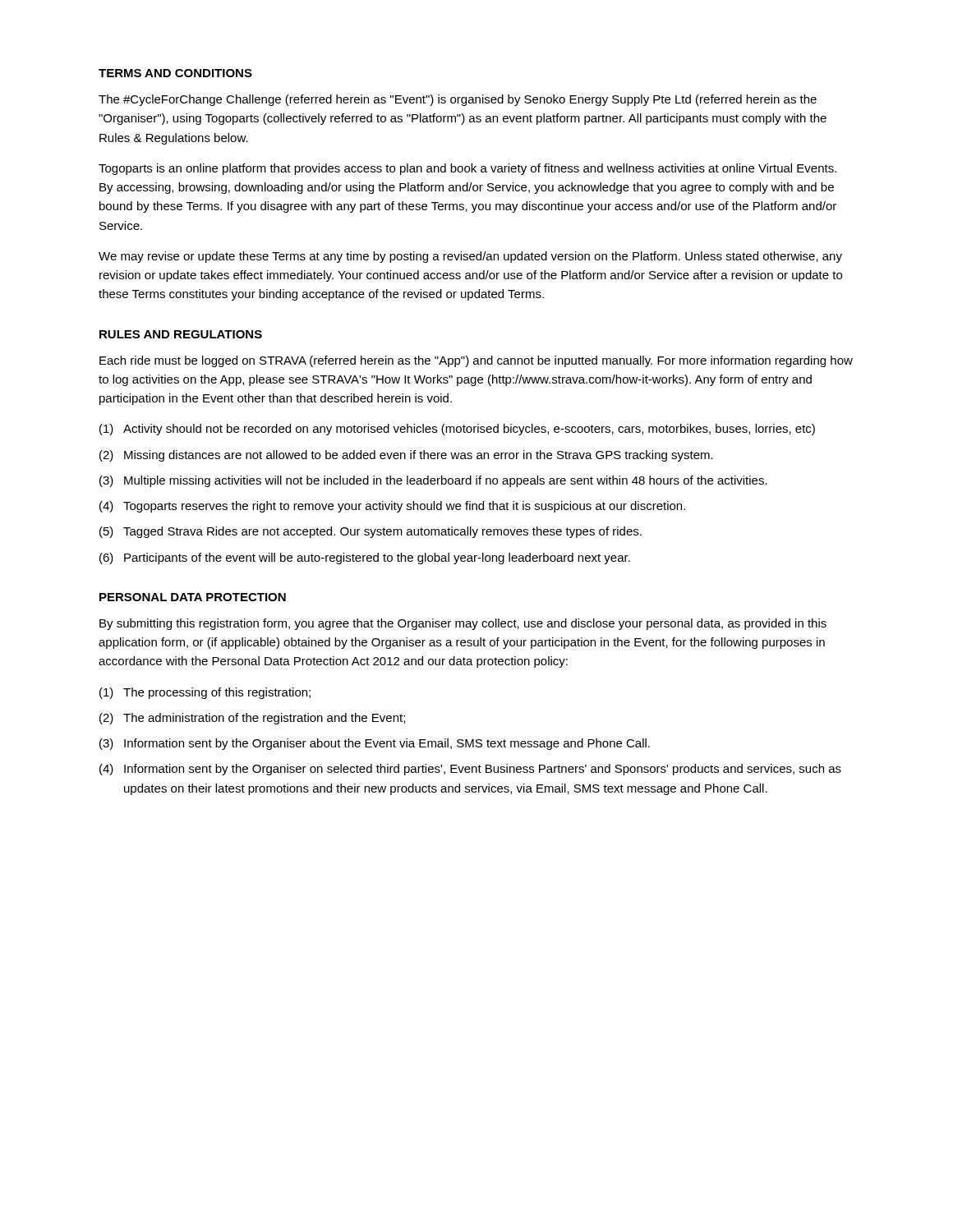Point to the block beginning "(2) Missing distances are not allowed"
Image resolution: width=953 pixels, height=1232 pixels.
(x=476, y=454)
